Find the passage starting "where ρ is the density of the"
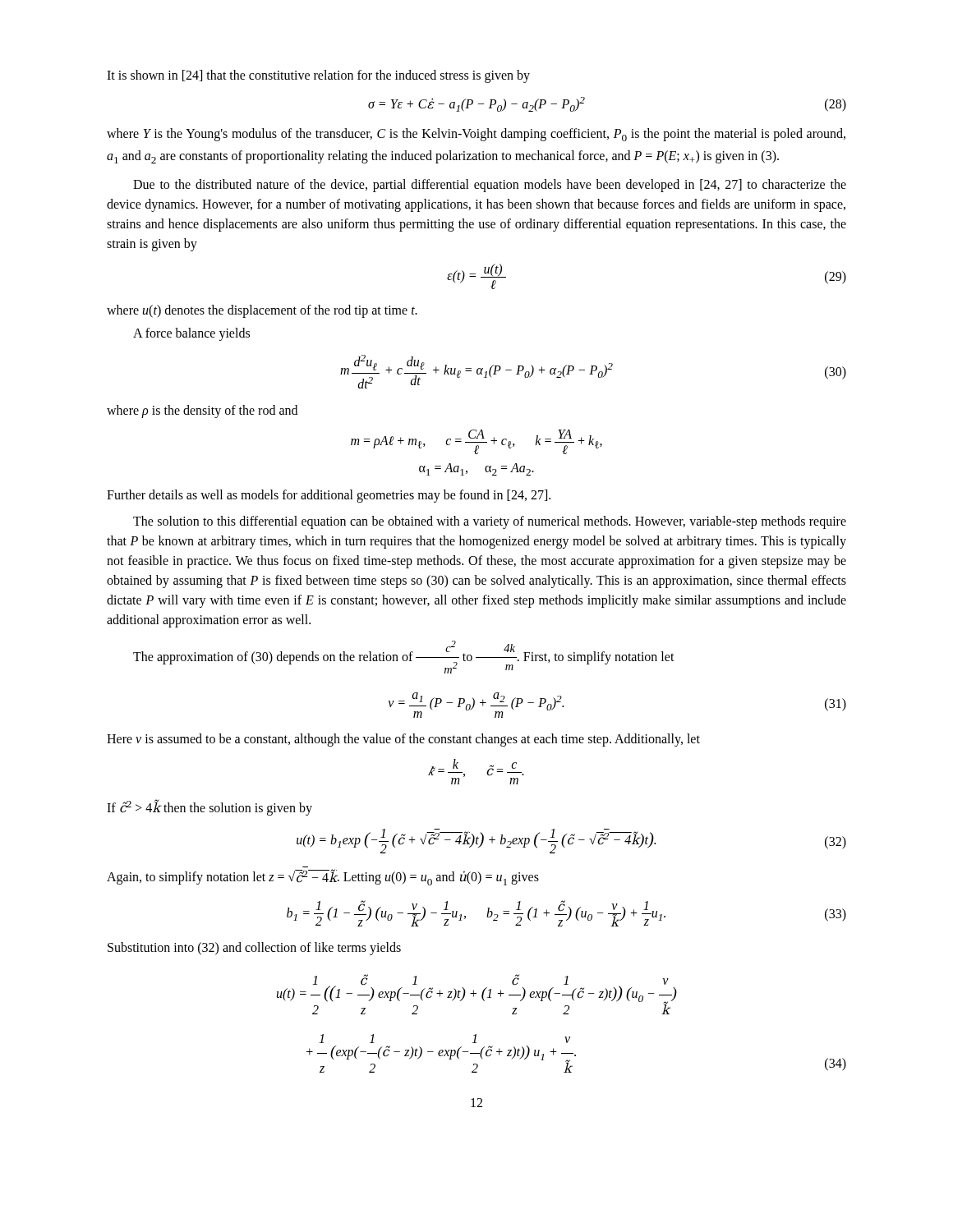 click(202, 411)
